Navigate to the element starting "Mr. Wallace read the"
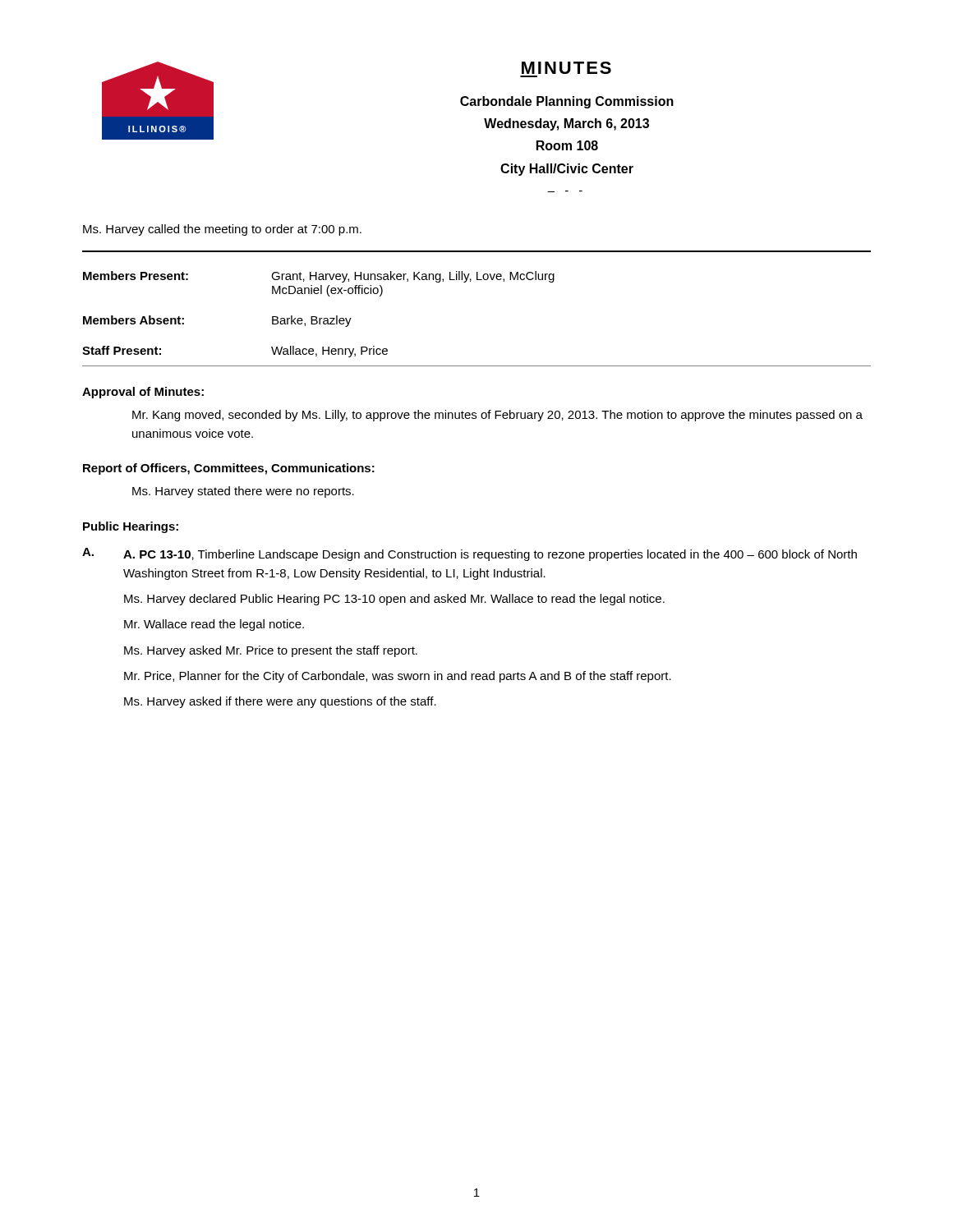The image size is (953, 1232). 214,624
